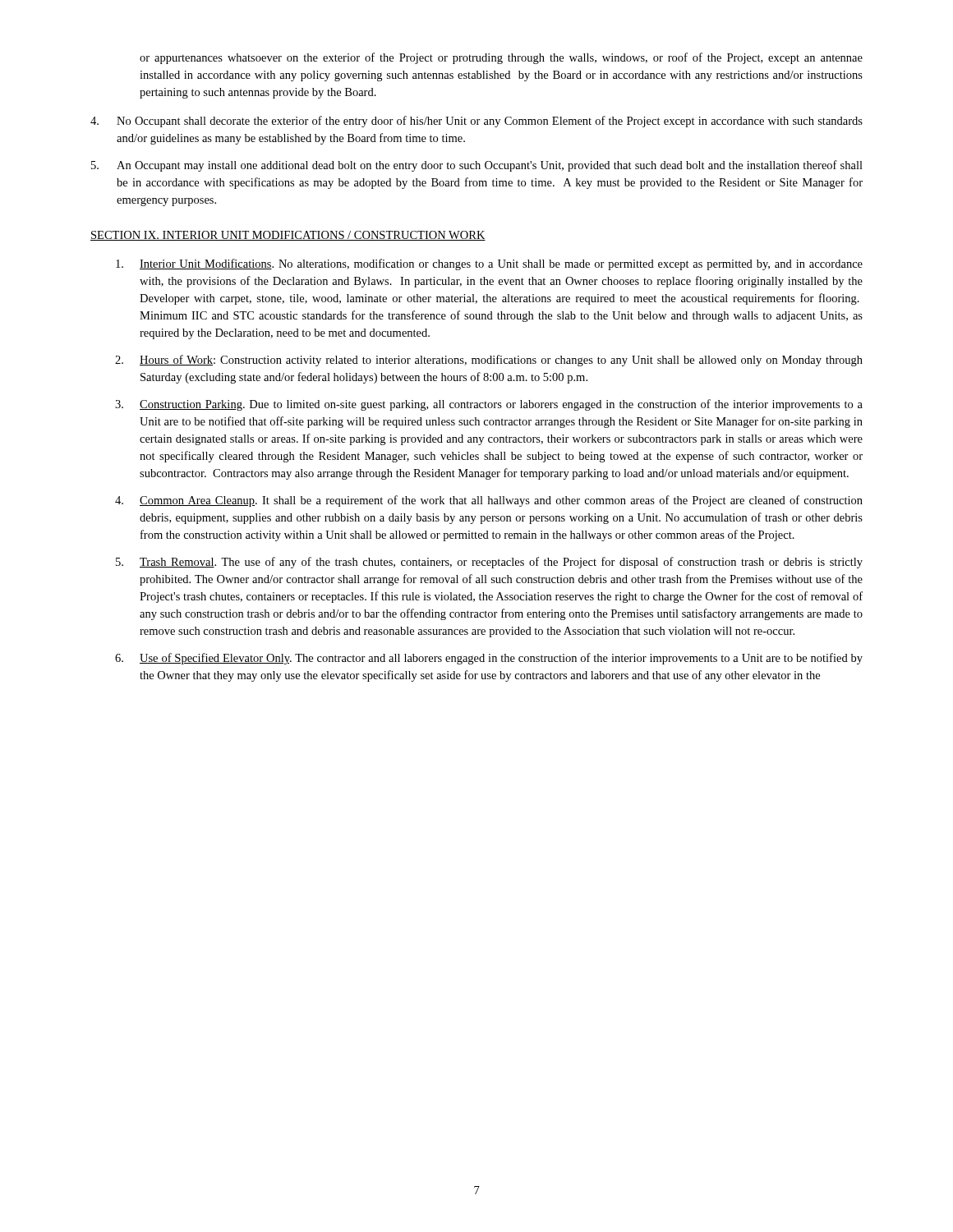Point to the block beginning "3. Construction Parking. Due to limited"
953x1232 pixels.
(489, 439)
